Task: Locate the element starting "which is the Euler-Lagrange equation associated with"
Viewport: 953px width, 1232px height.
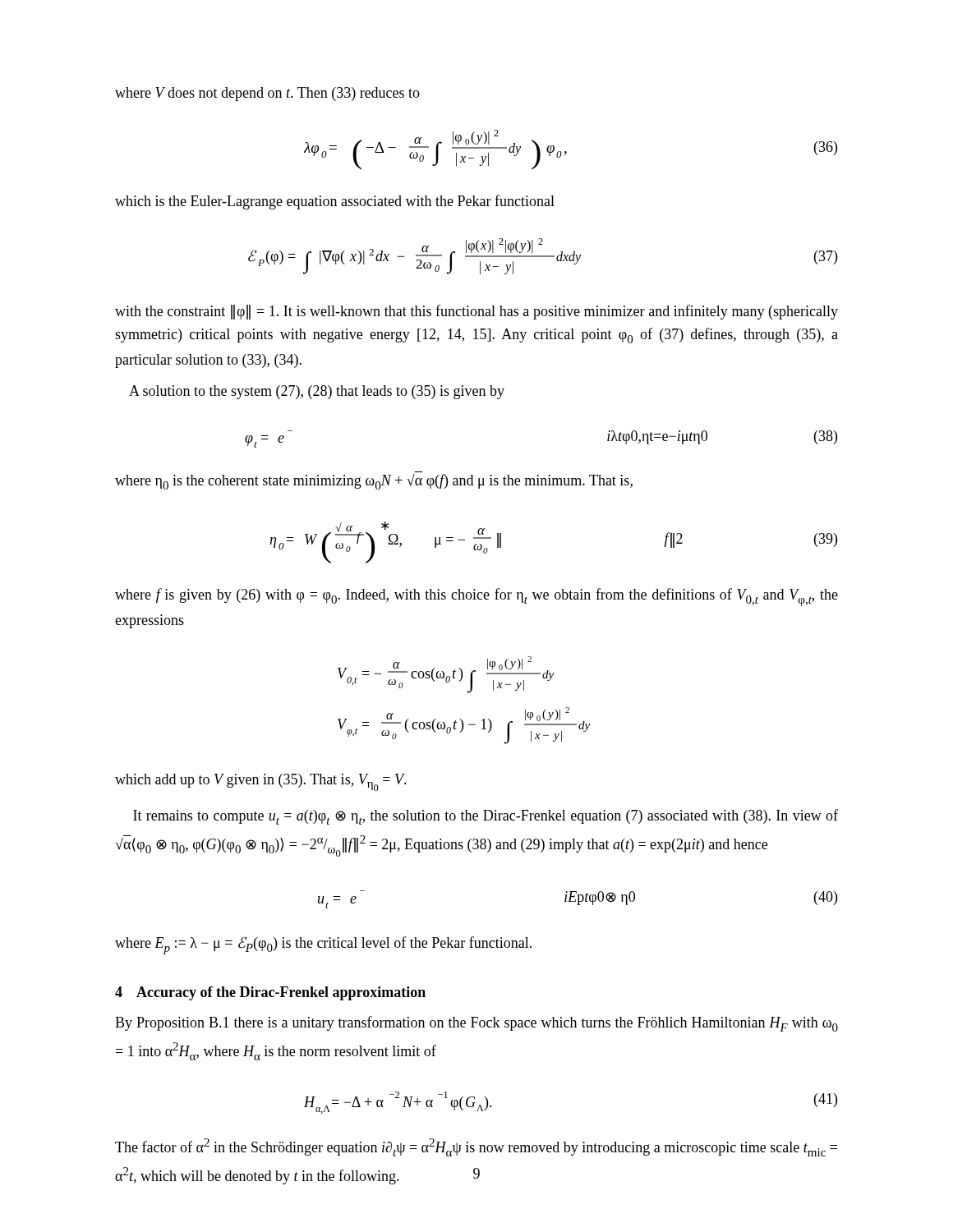Action: [335, 201]
